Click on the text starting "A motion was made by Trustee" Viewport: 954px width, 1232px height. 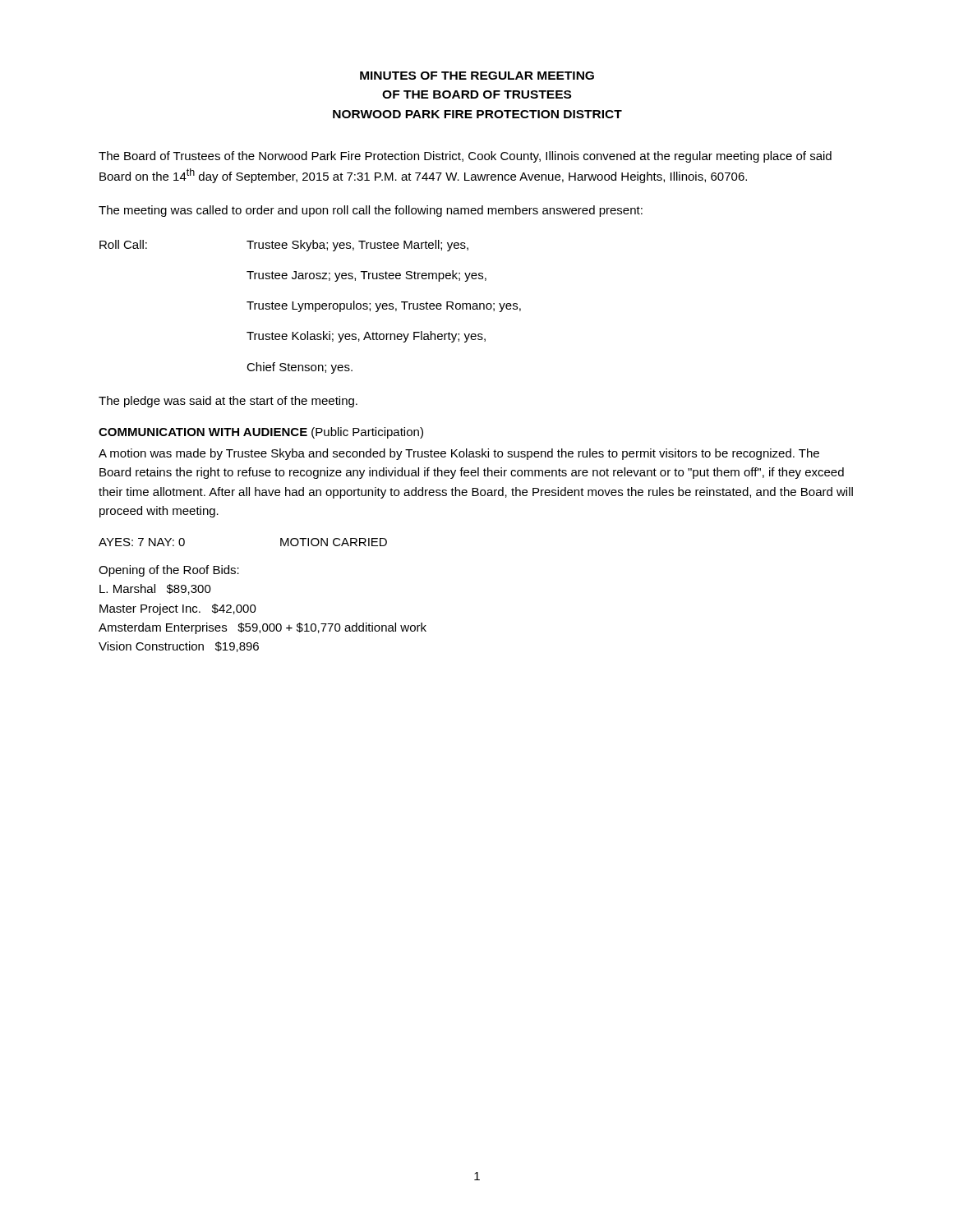tap(476, 482)
